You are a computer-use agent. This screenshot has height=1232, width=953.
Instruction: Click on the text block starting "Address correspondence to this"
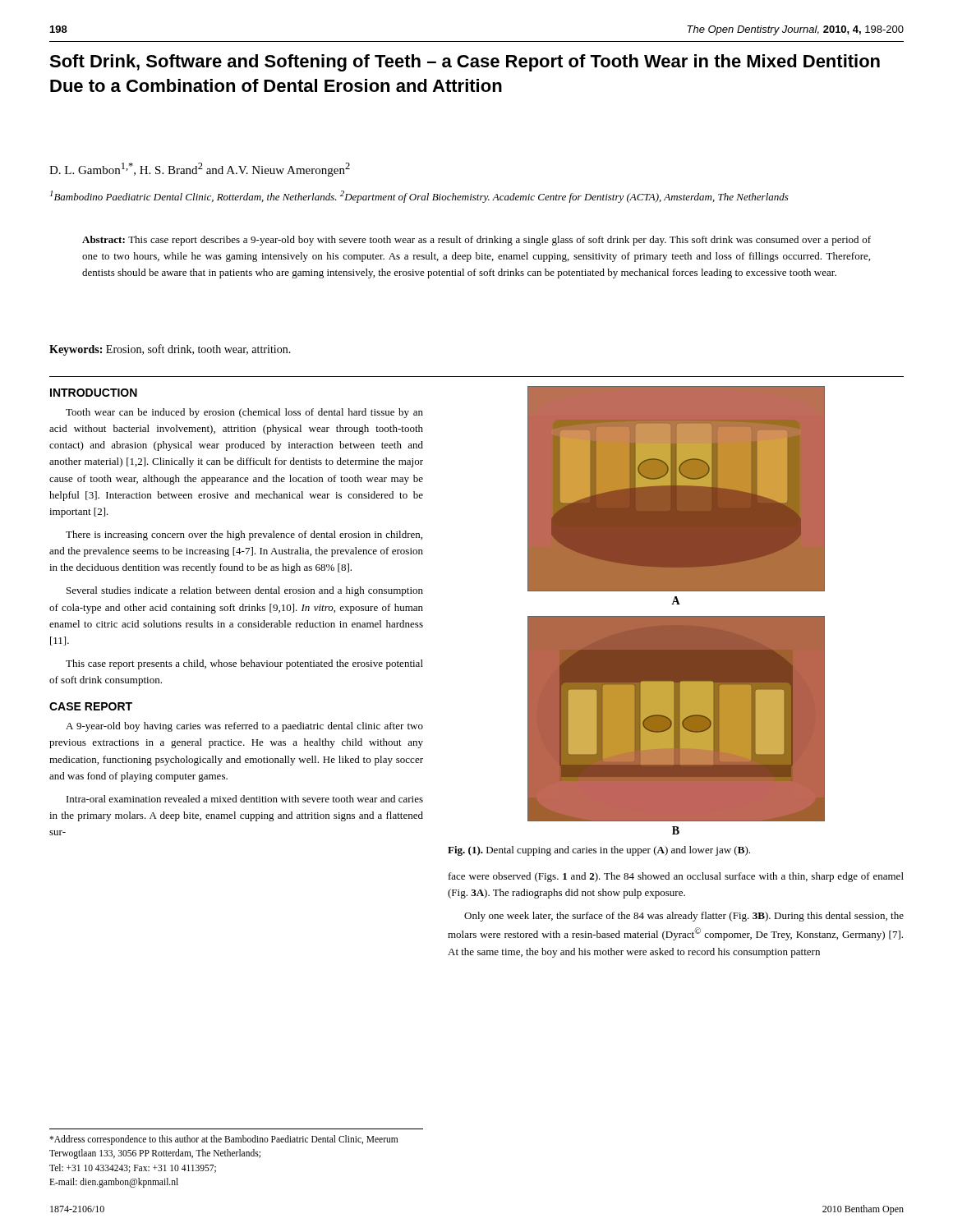pos(224,1160)
